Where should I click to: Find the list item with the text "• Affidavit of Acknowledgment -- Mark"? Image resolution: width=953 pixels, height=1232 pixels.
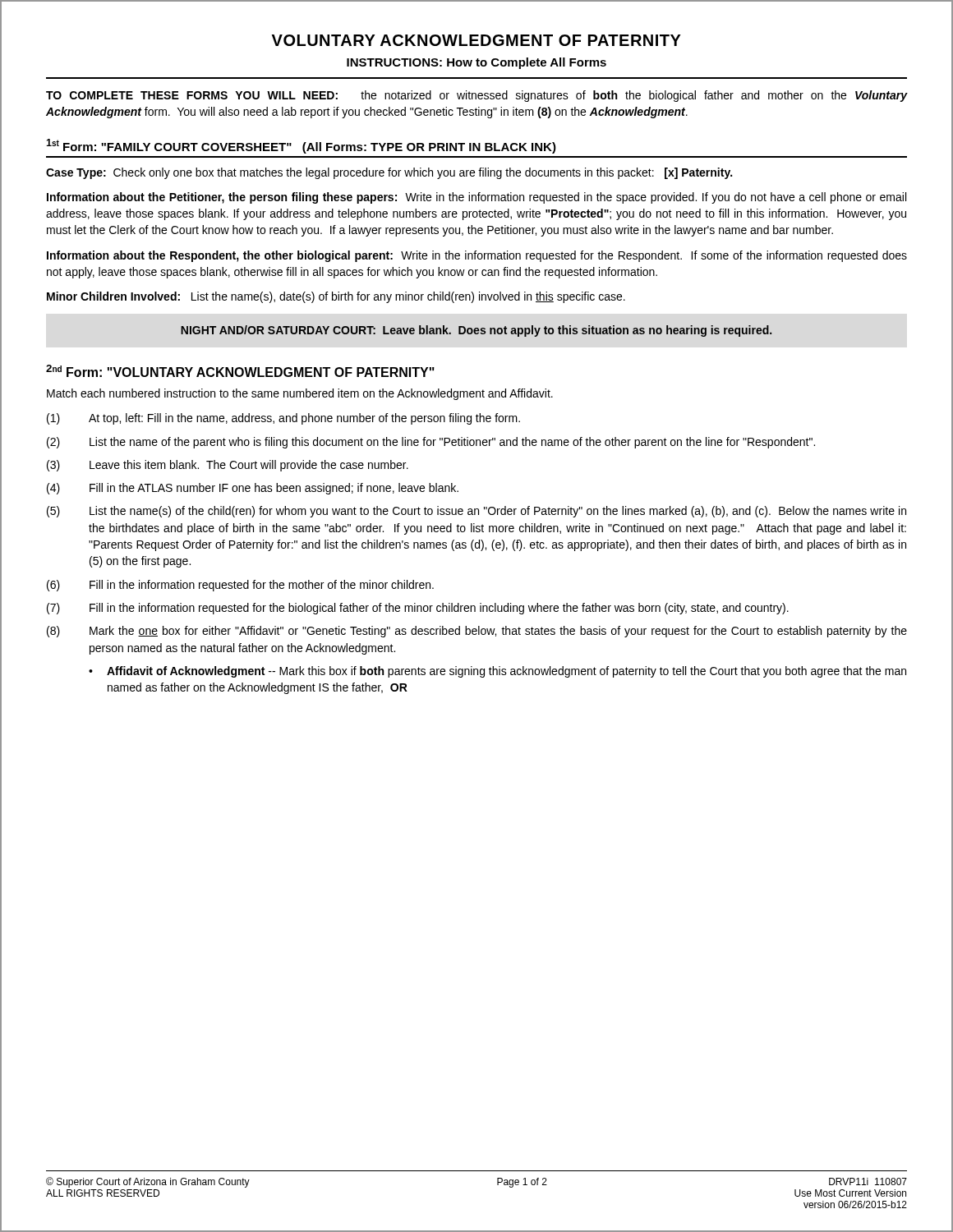[x=498, y=679]
